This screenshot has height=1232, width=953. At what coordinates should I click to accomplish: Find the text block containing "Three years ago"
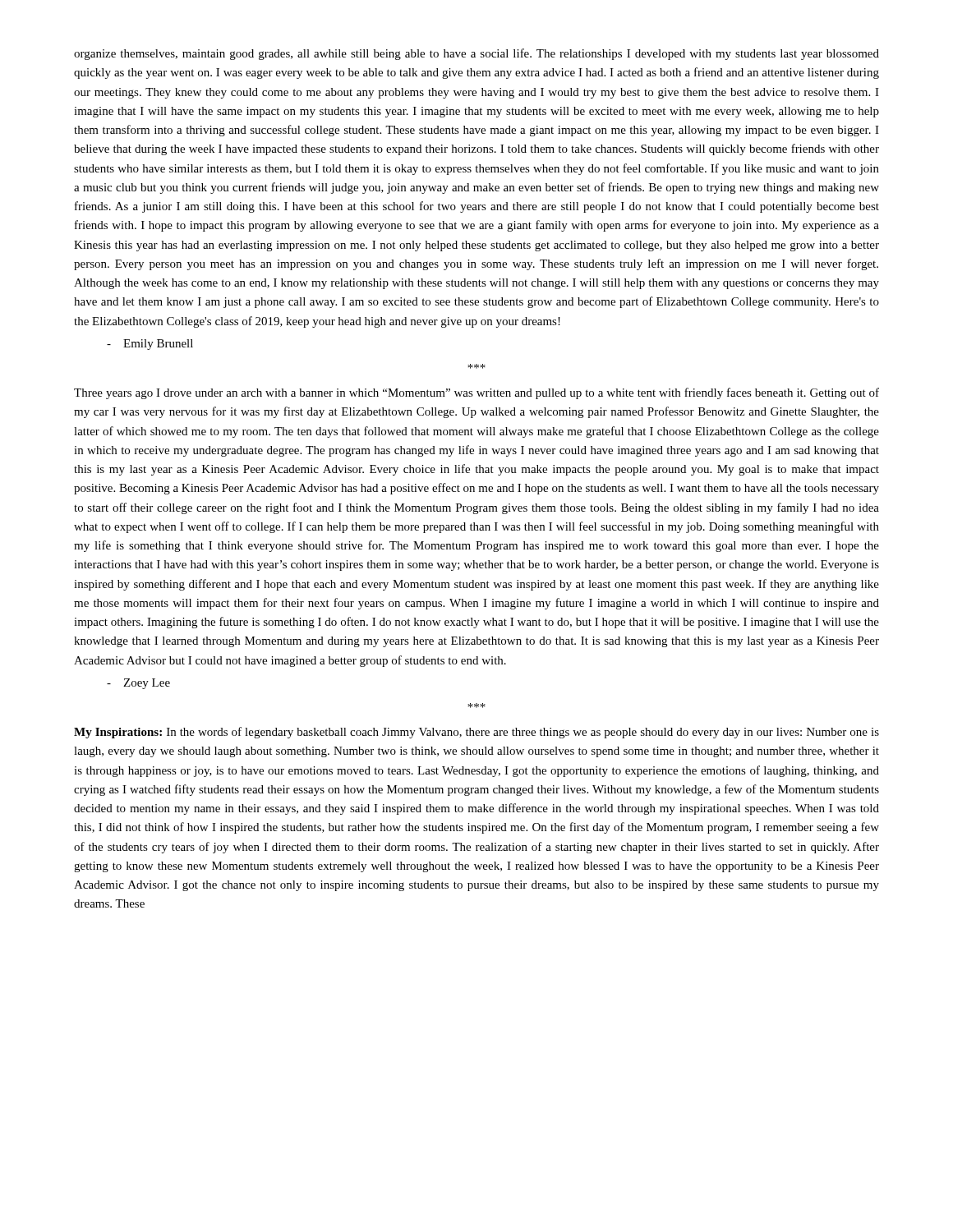[x=476, y=526]
